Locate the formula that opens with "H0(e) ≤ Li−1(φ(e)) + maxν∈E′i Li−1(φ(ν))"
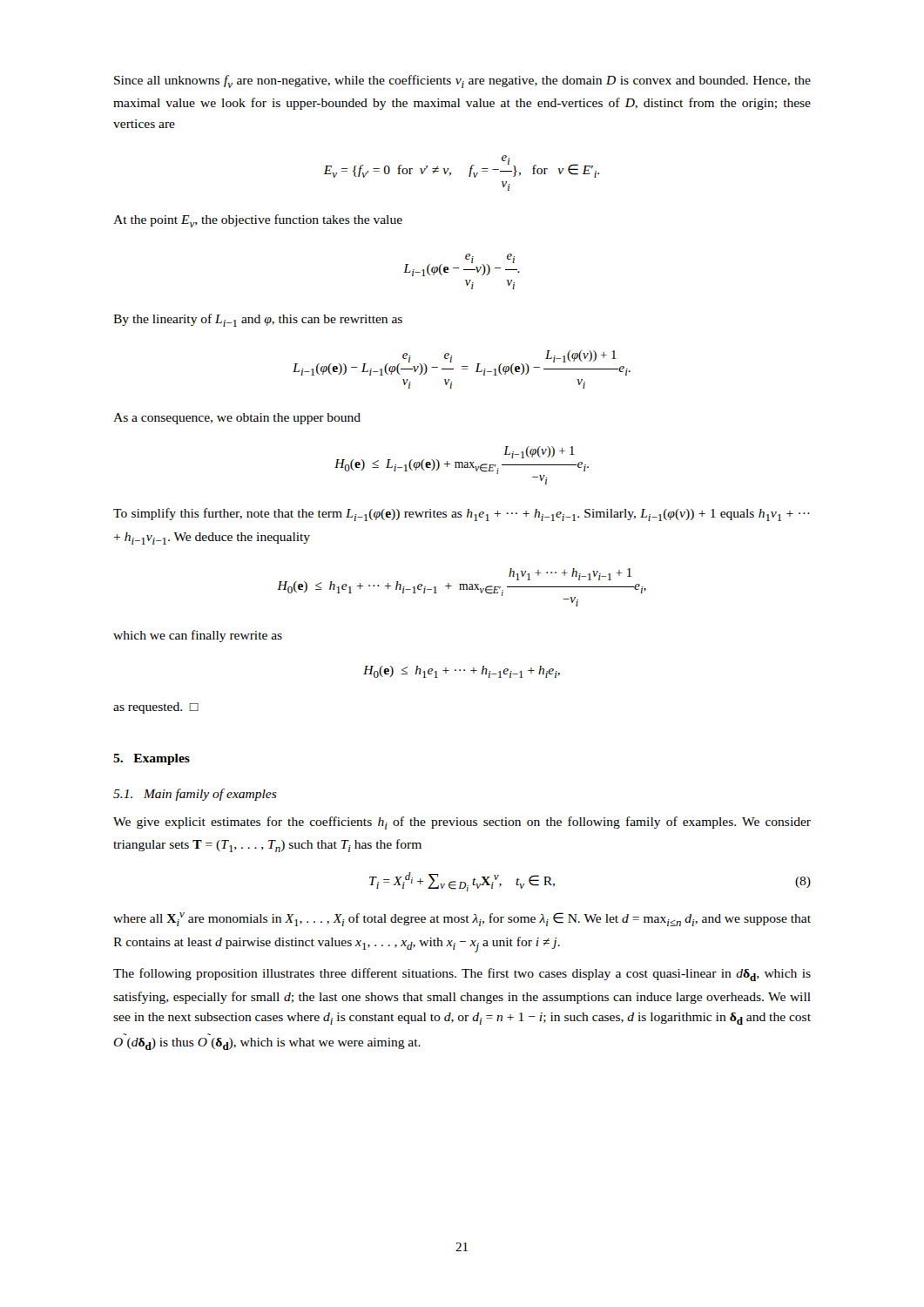The height and width of the screenshot is (1307, 924). pos(462,465)
